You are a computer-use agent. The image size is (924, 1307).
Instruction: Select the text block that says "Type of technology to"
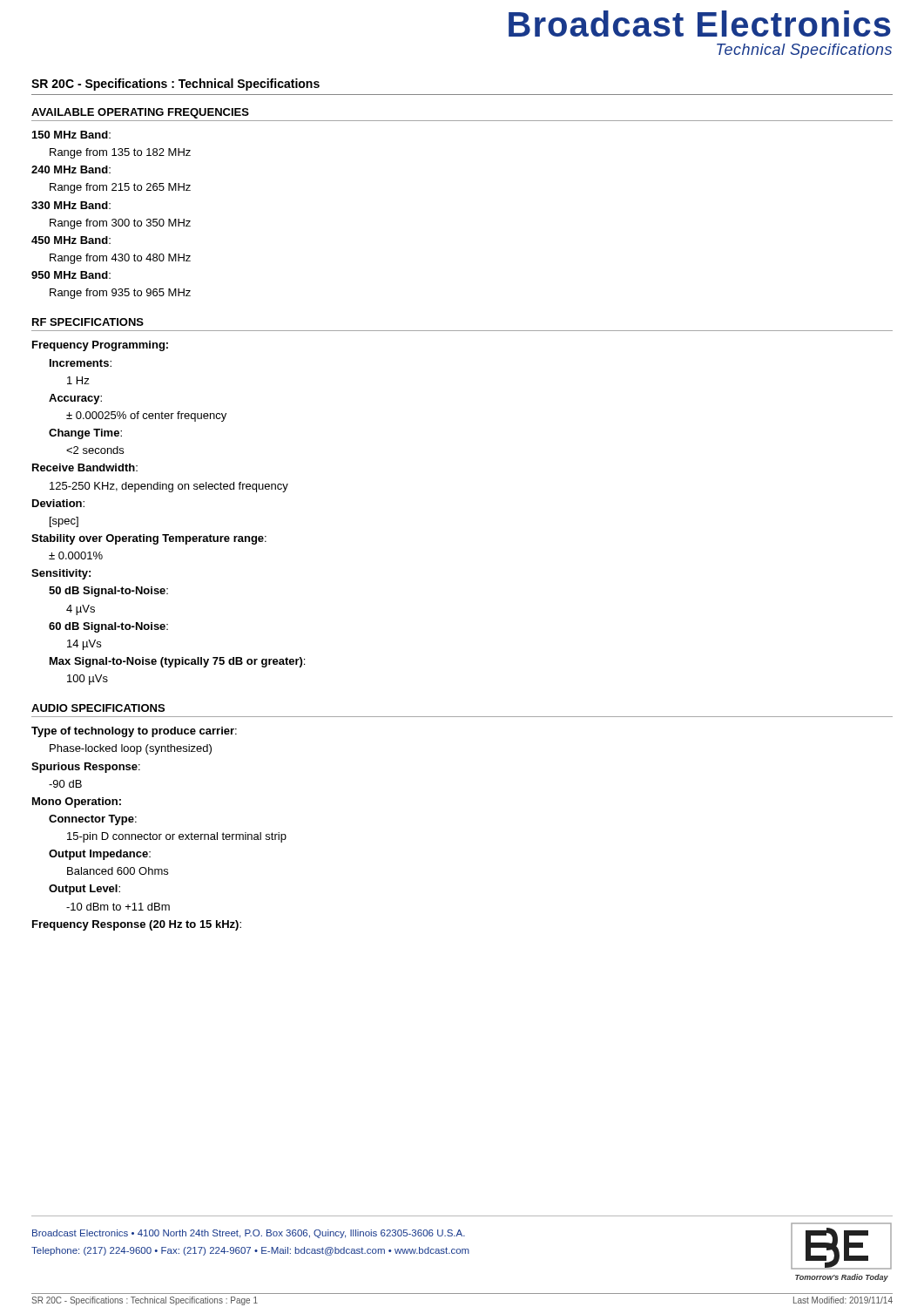tap(134, 732)
